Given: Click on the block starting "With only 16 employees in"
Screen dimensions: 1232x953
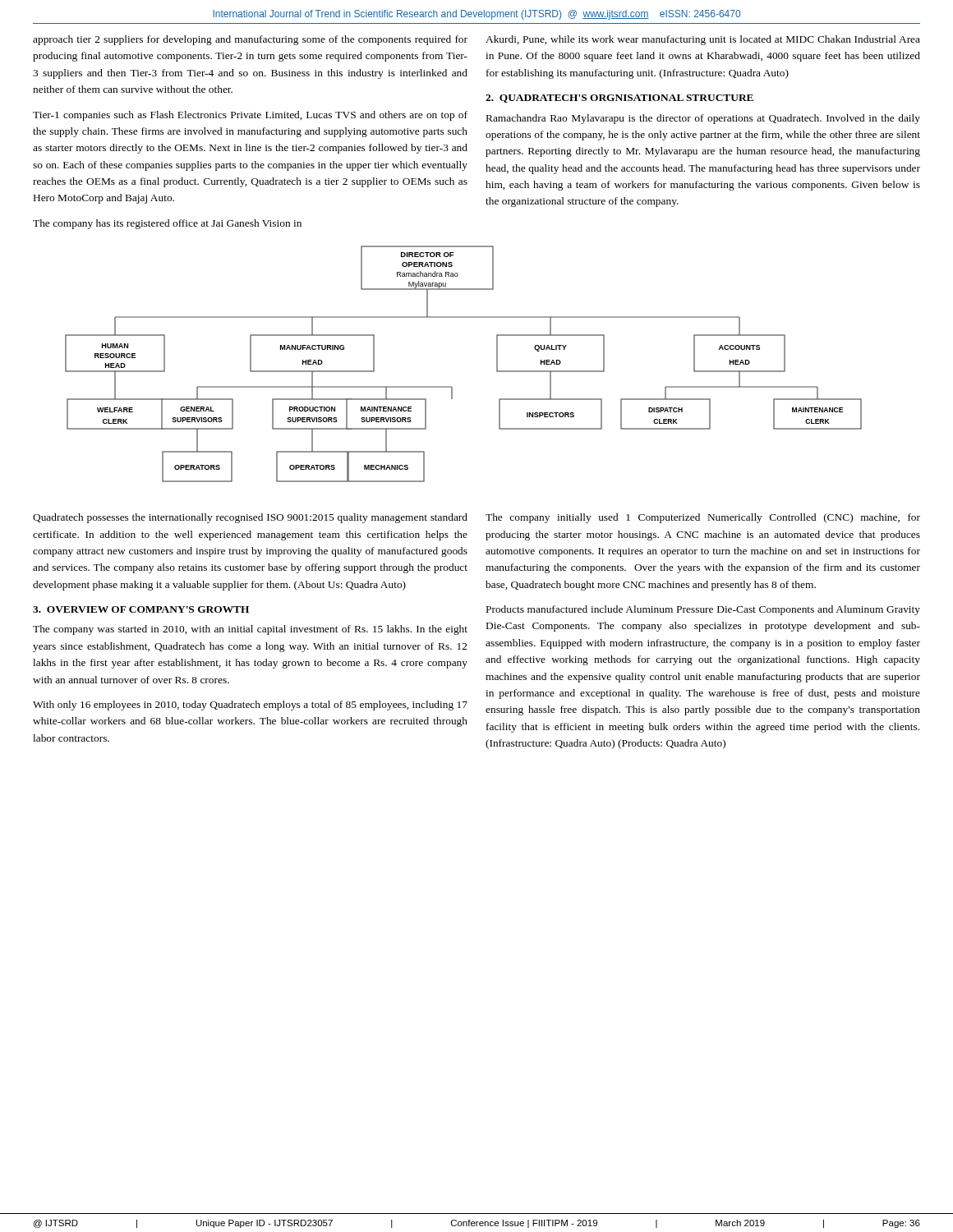Looking at the screenshot, I should (250, 721).
